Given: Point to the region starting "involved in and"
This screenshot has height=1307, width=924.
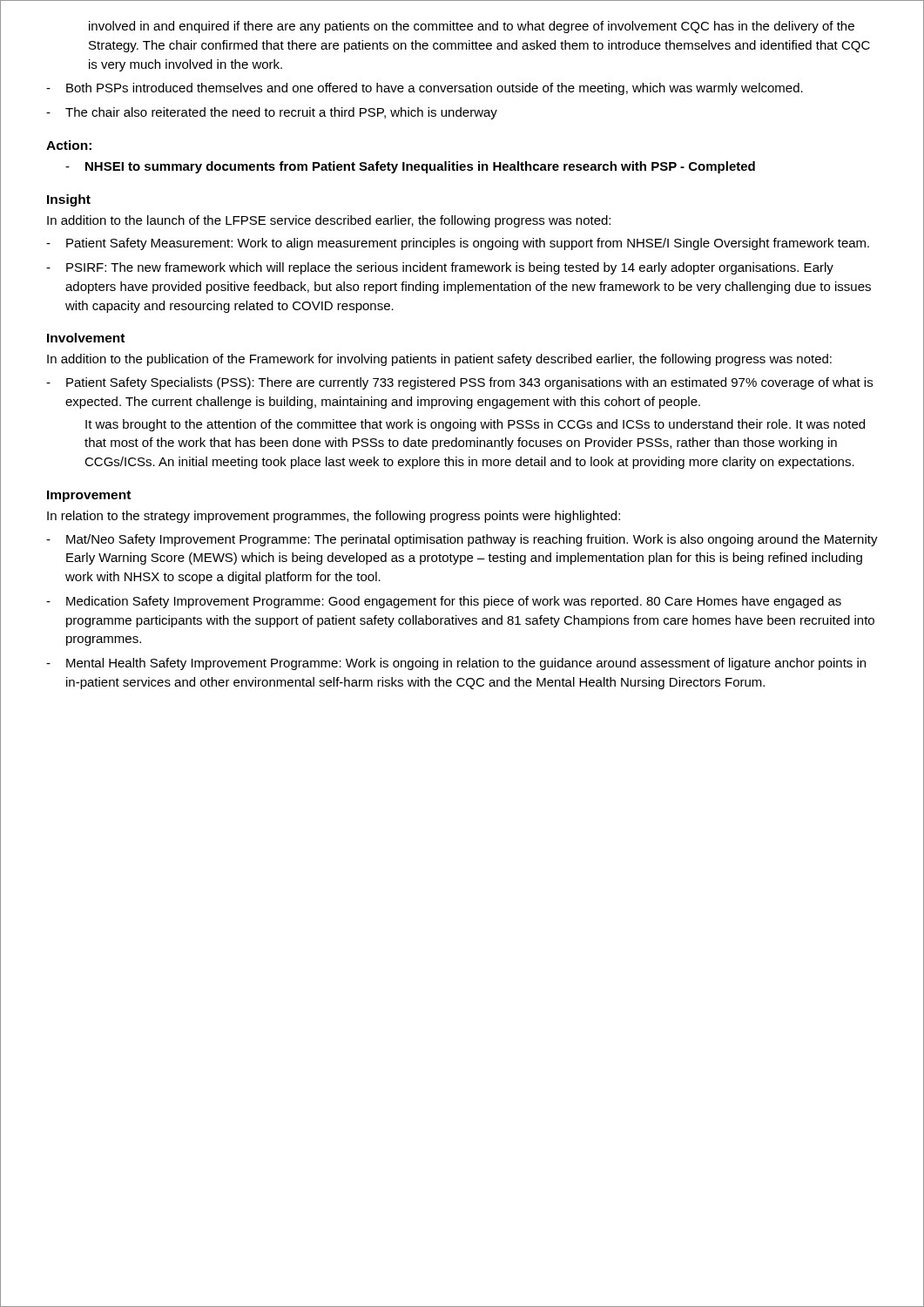Looking at the screenshot, I should (x=483, y=45).
